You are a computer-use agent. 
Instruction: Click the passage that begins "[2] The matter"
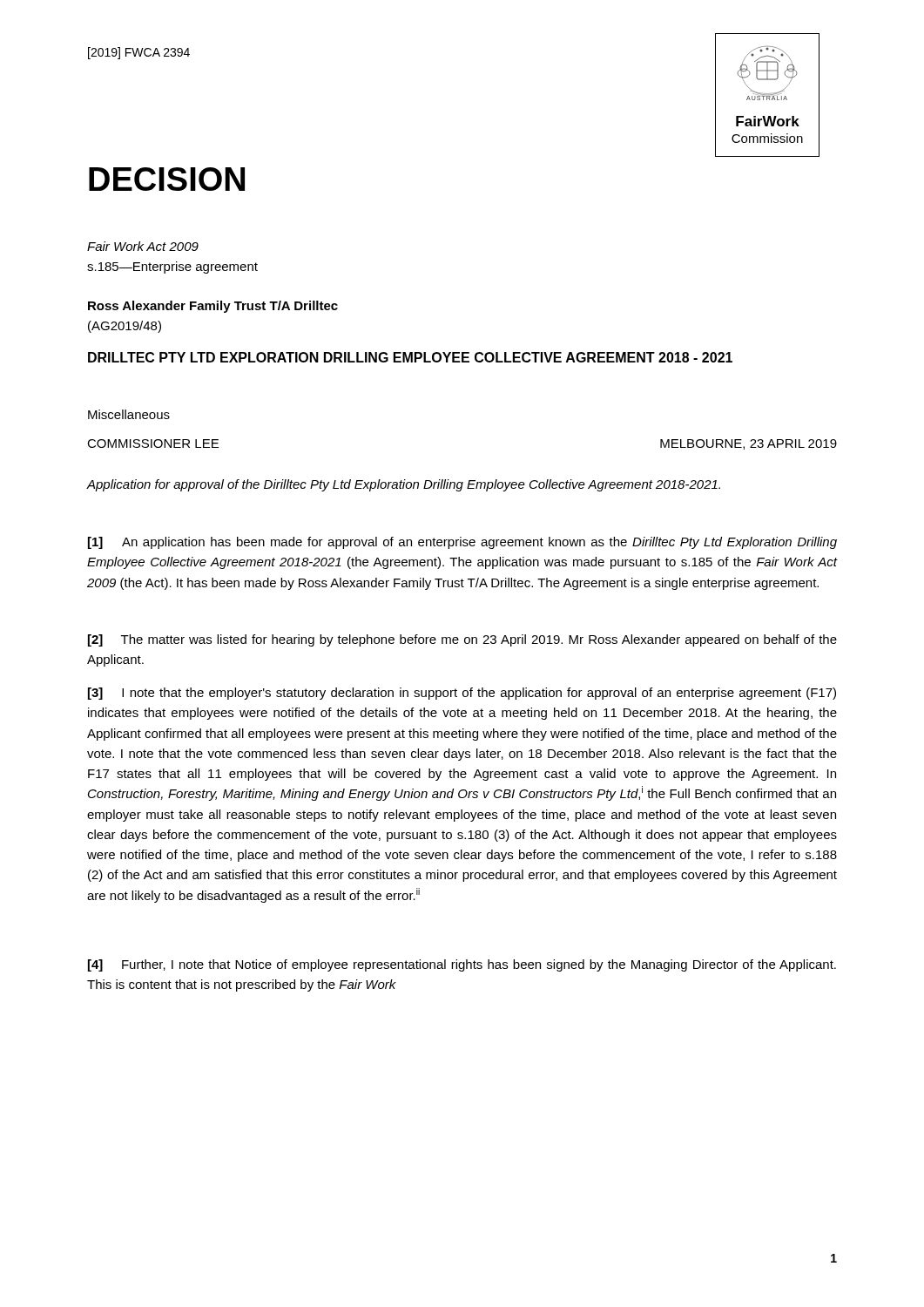coord(462,649)
